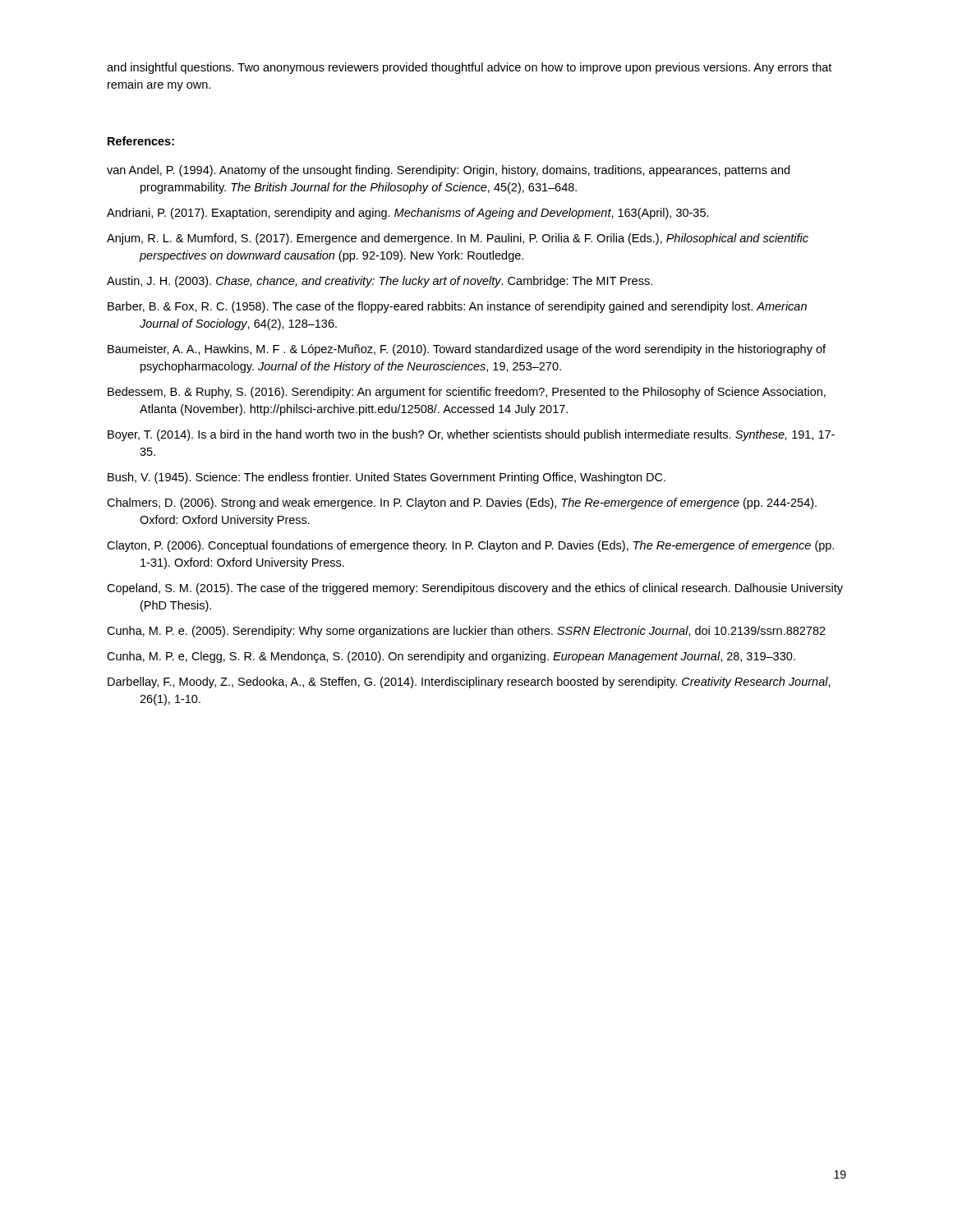Find the list item that reads "Austin, J. H."
This screenshot has width=953, height=1232.
coord(380,281)
